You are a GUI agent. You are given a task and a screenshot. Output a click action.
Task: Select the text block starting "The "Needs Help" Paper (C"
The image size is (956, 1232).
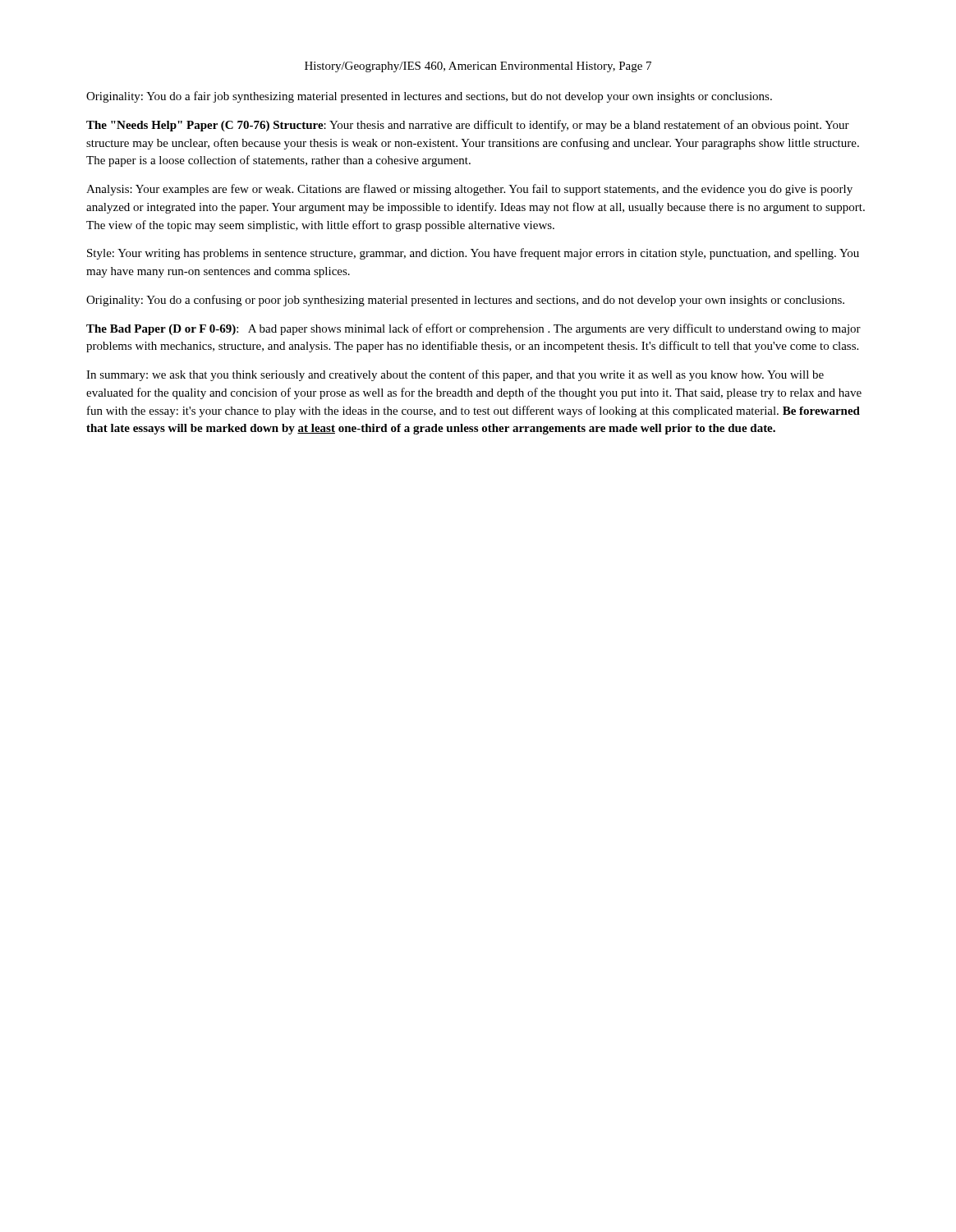click(x=473, y=142)
